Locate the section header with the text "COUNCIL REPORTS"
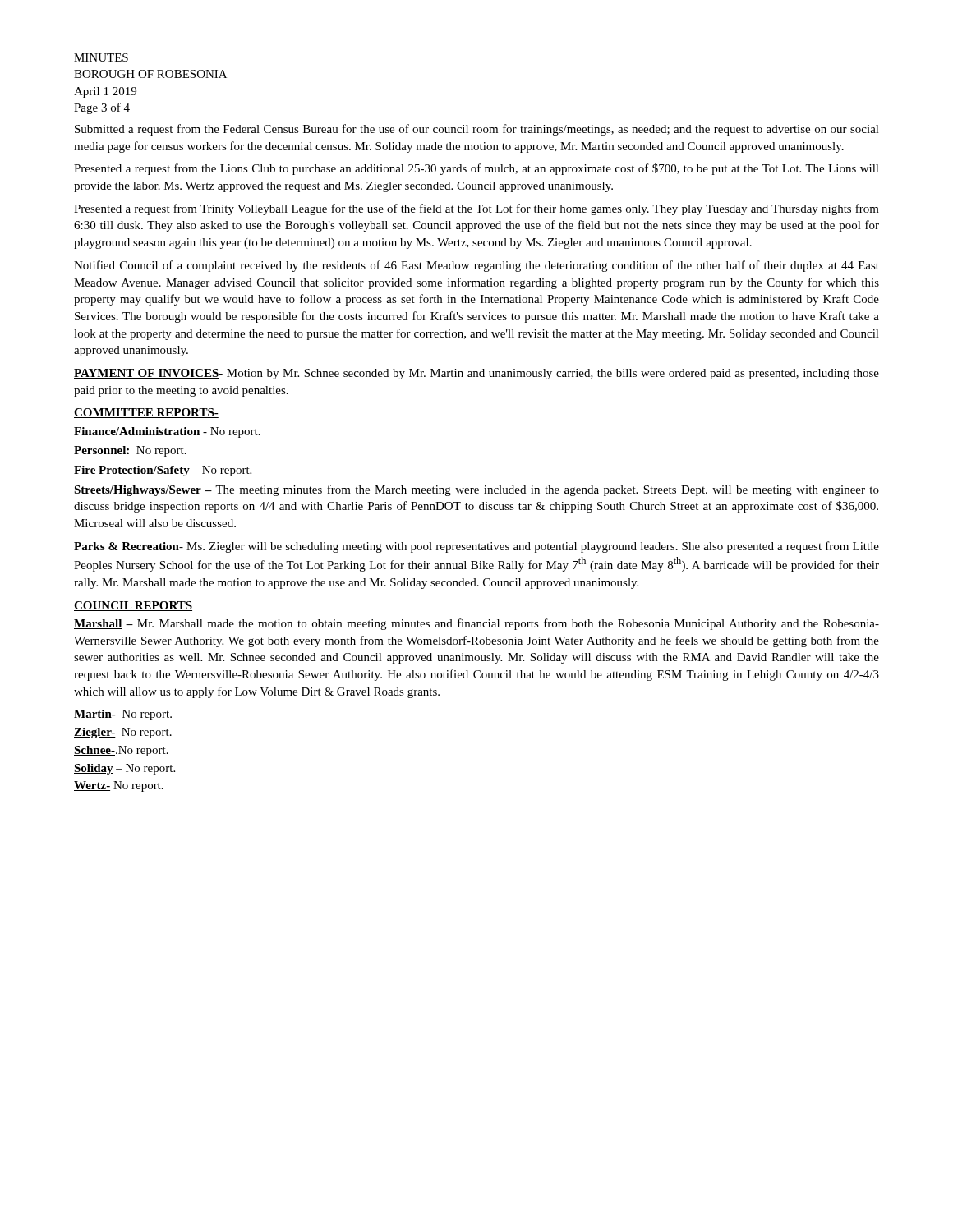The width and height of the screenshot is (953, 1232). pyautogui.click(x=133, y=605)
